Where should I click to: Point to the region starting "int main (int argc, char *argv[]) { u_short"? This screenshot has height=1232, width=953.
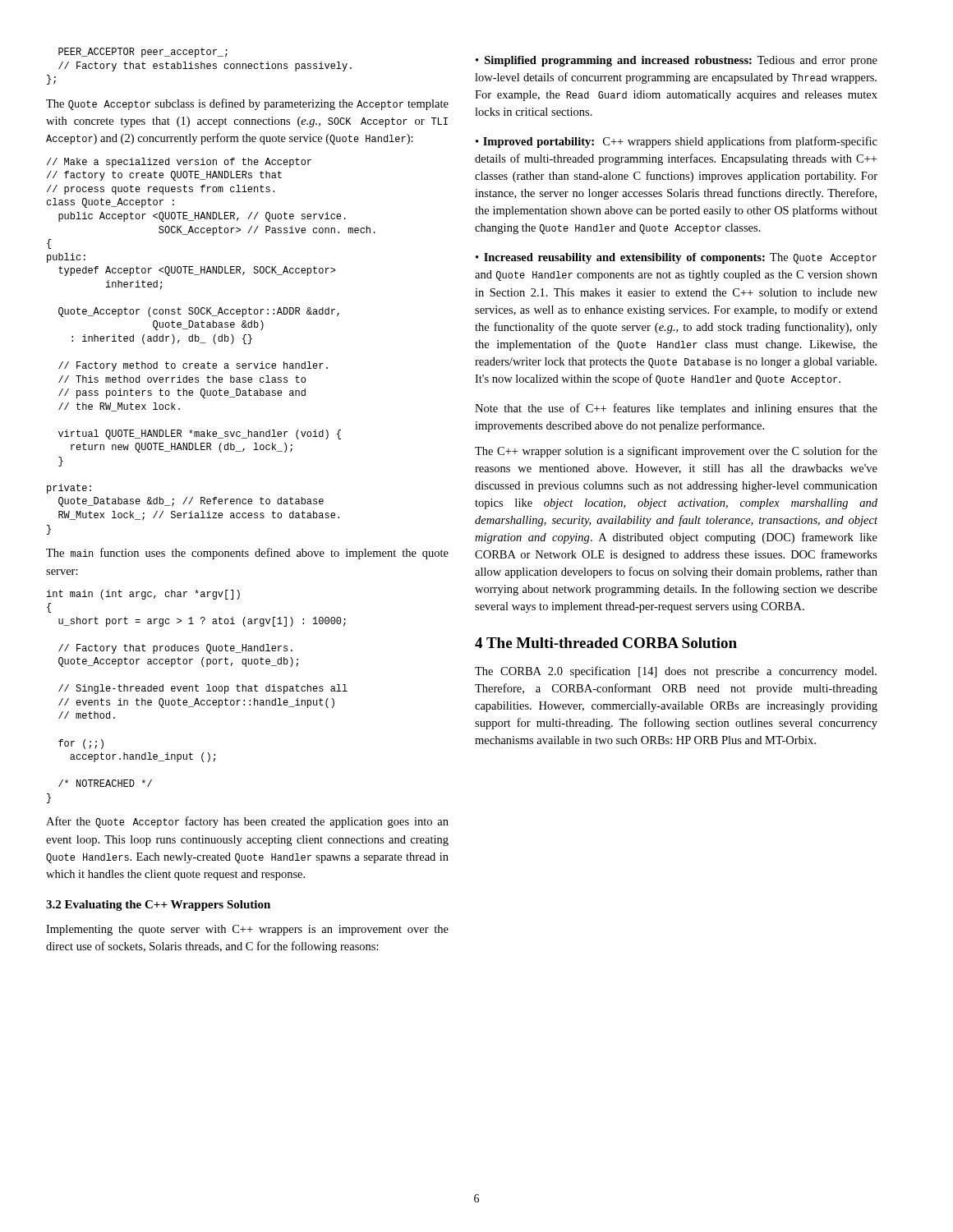point(247,696)
